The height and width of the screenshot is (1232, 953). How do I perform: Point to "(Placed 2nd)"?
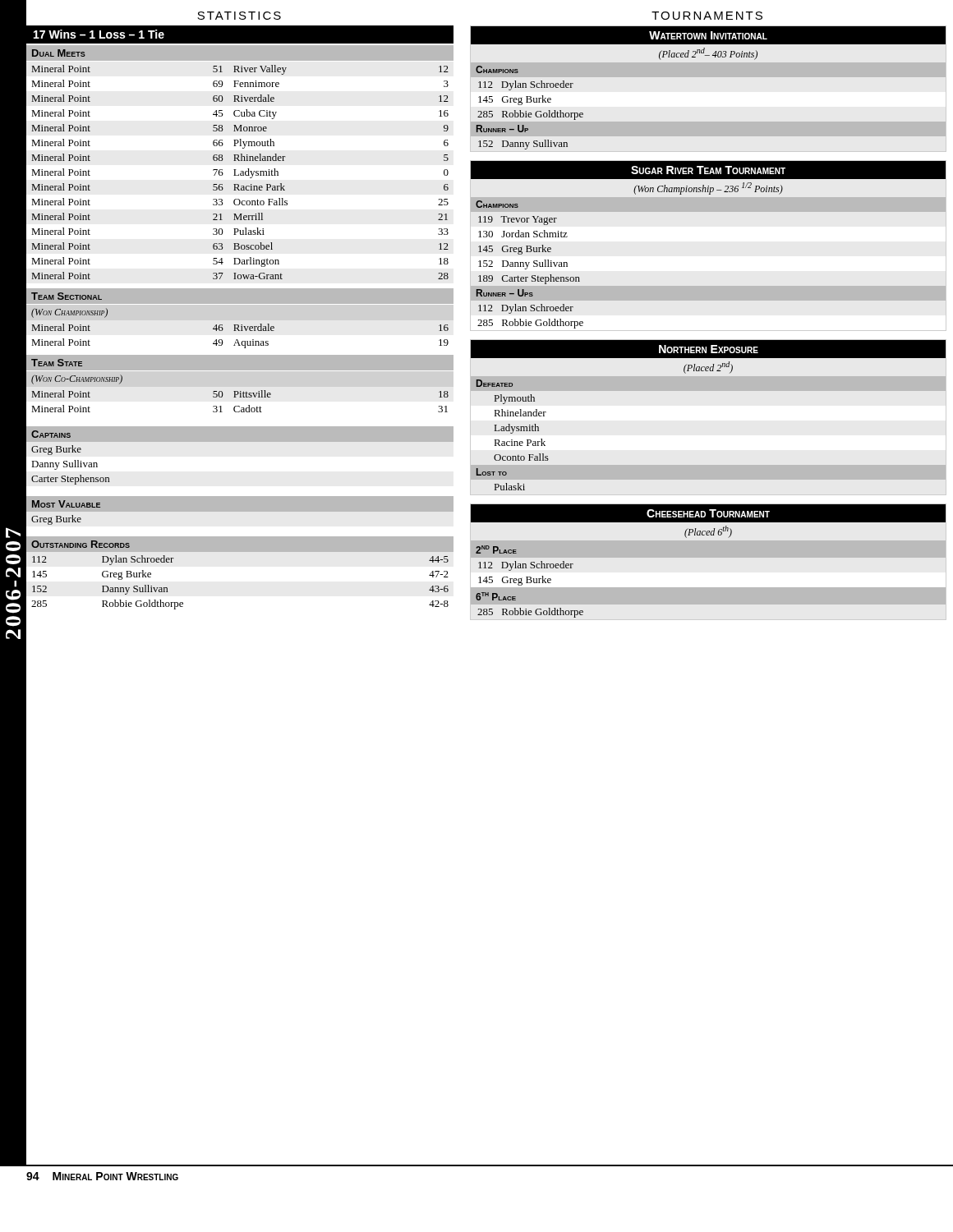(x=708, y=367)
